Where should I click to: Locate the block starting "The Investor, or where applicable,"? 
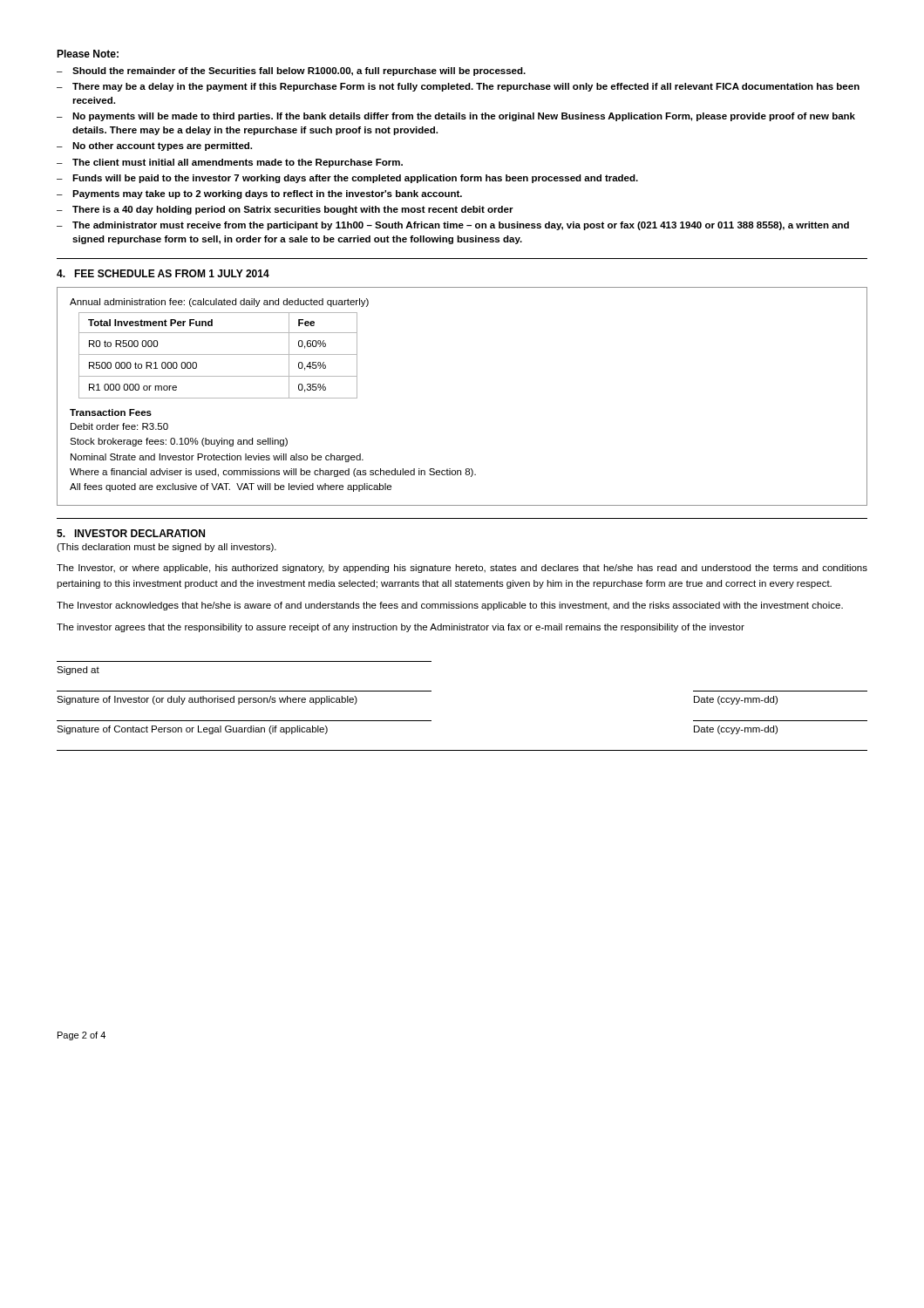(x=462, y=576)
